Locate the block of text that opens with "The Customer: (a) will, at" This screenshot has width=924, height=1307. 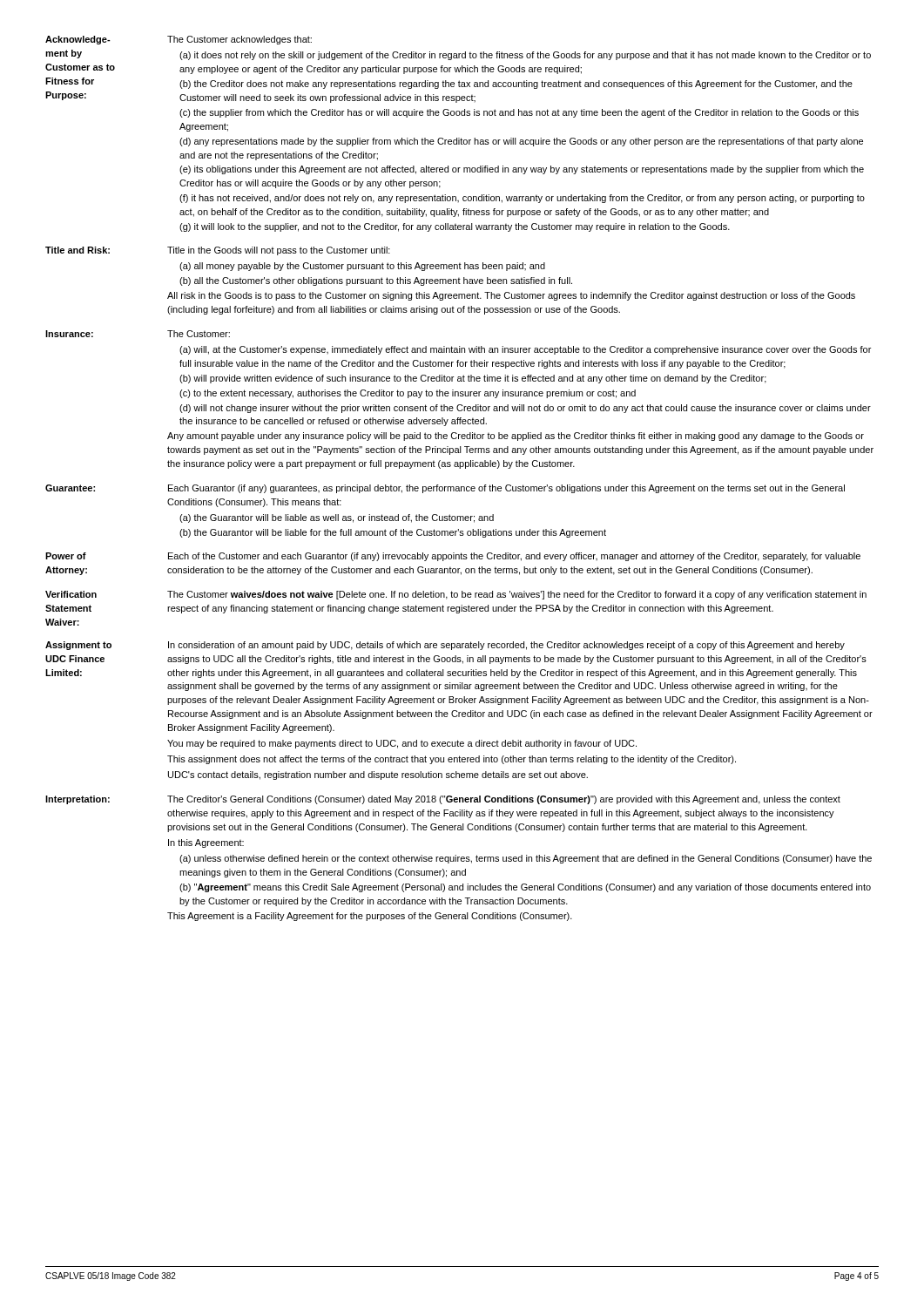coord(523,399)
